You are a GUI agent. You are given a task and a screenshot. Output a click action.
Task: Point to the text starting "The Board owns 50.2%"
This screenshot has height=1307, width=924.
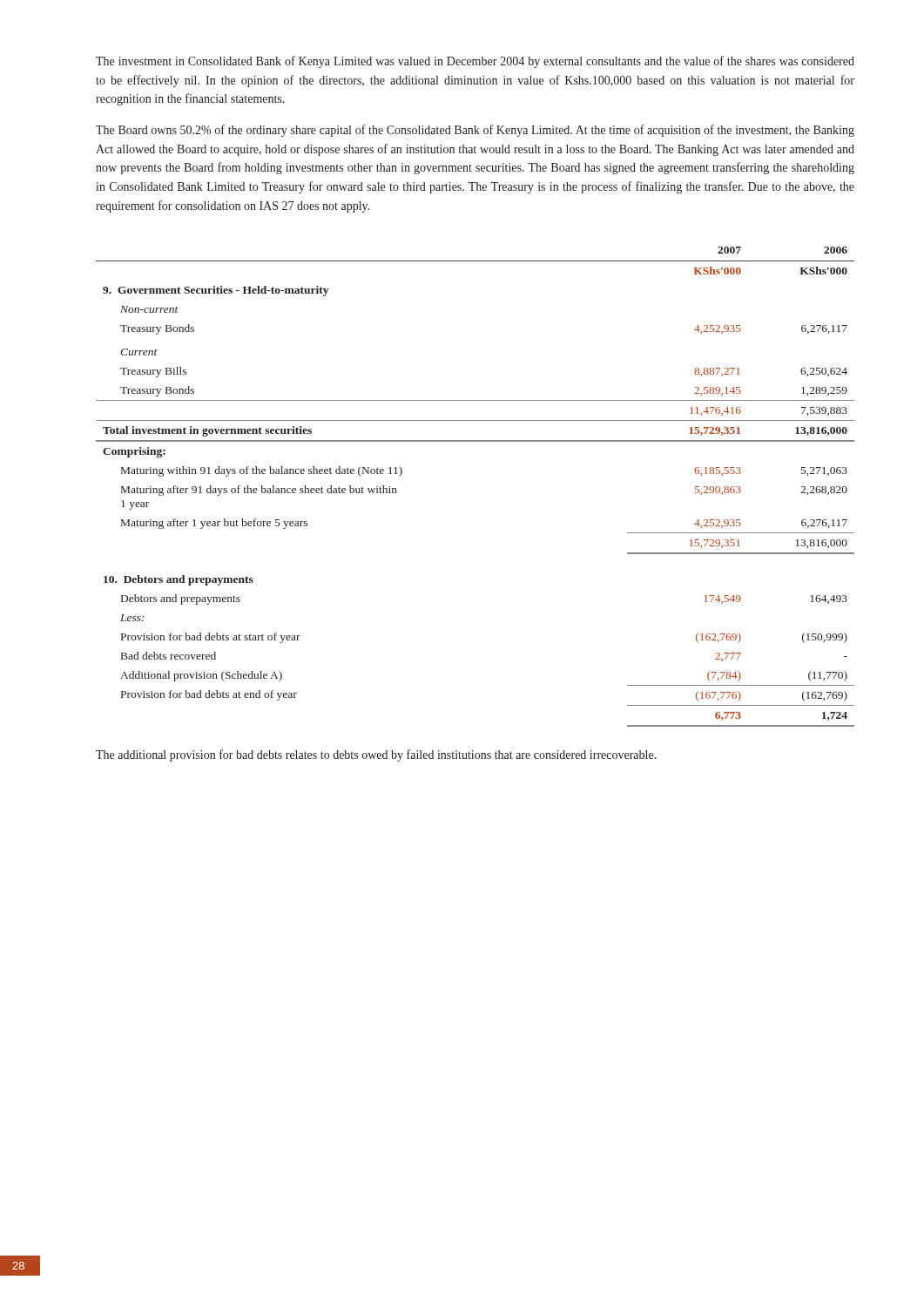(x=475, y=168)
